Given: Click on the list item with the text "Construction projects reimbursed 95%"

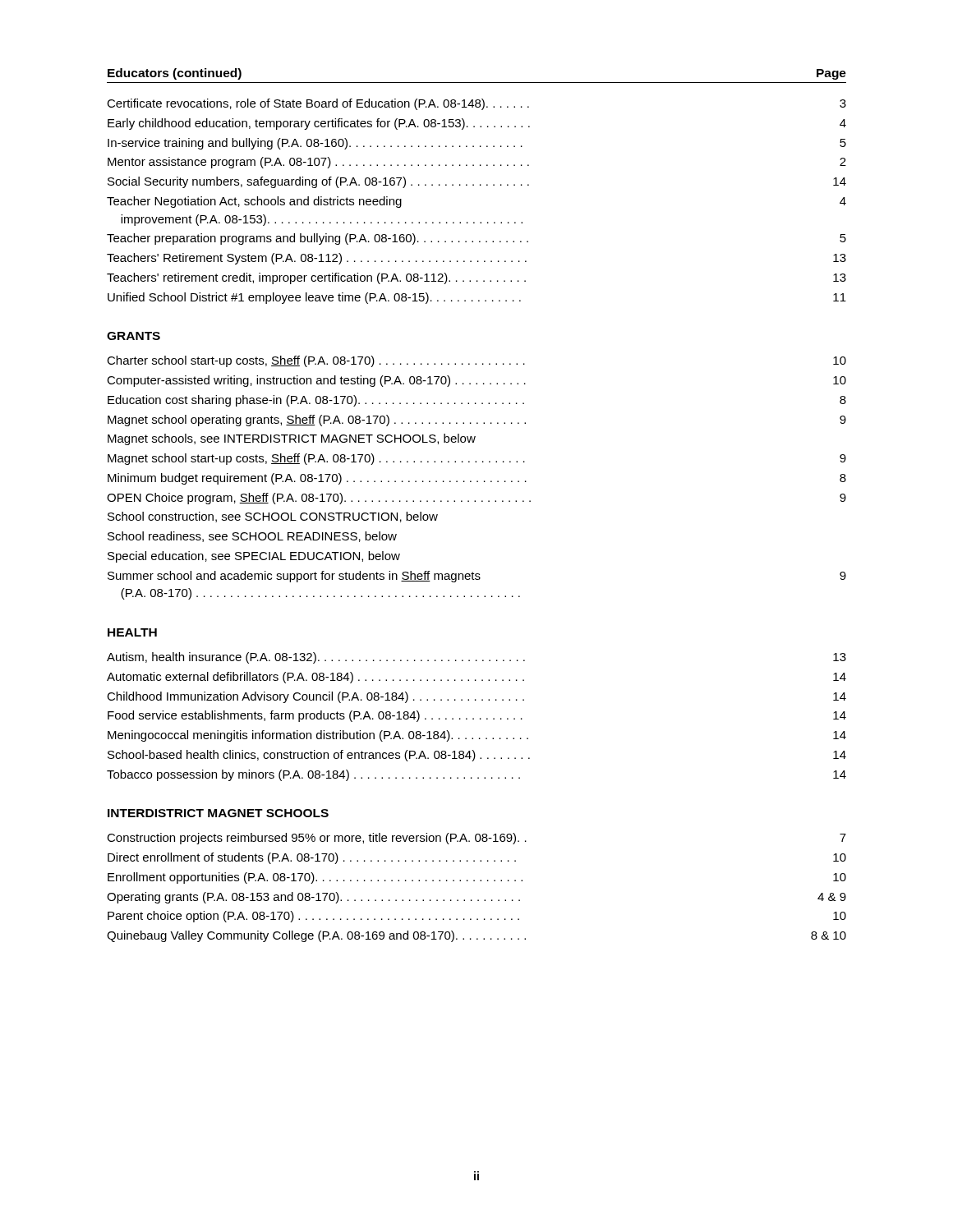Looking at the screenshot, I should 476,838.
